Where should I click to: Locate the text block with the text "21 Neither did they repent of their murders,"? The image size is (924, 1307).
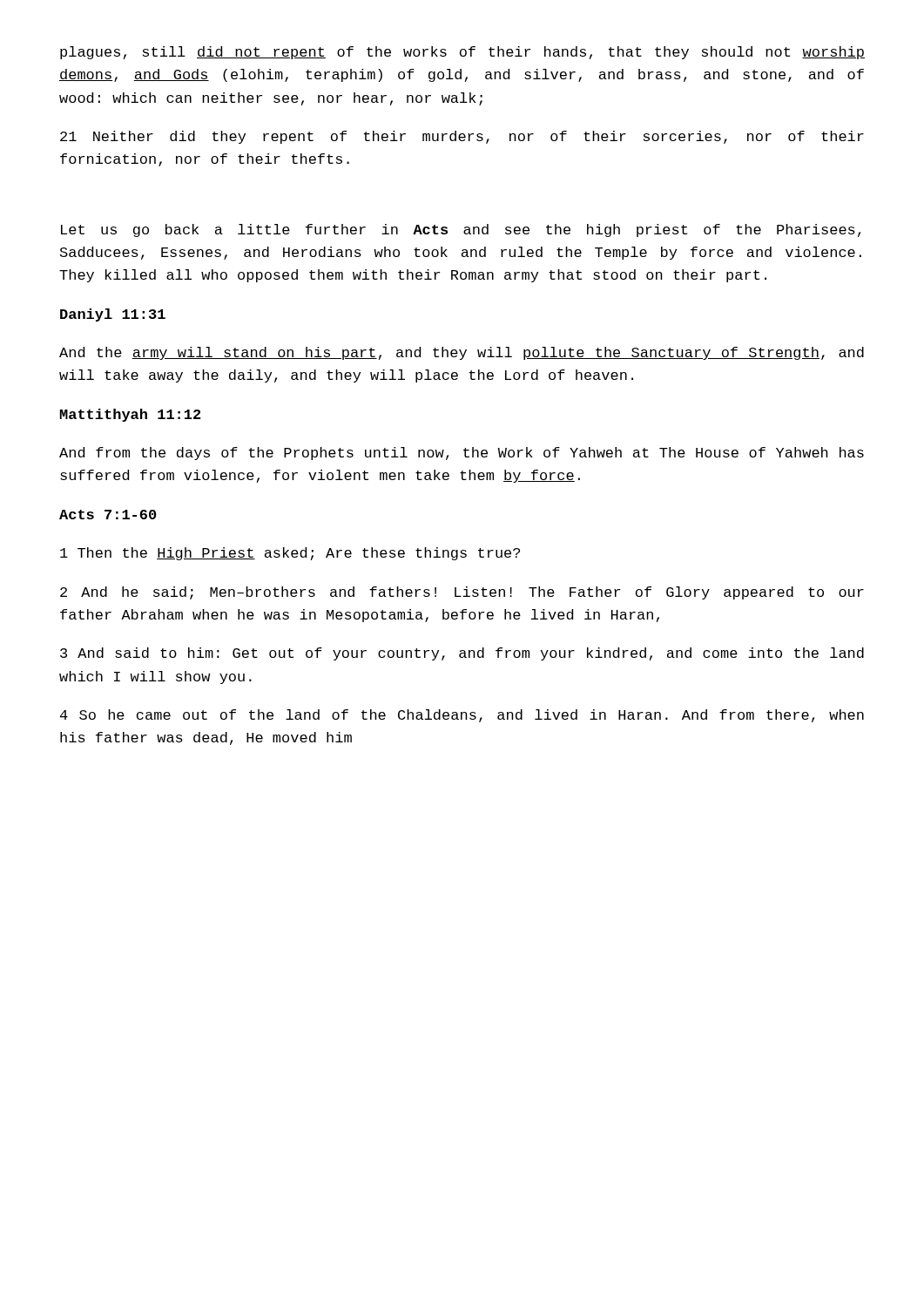click(462, 149)
